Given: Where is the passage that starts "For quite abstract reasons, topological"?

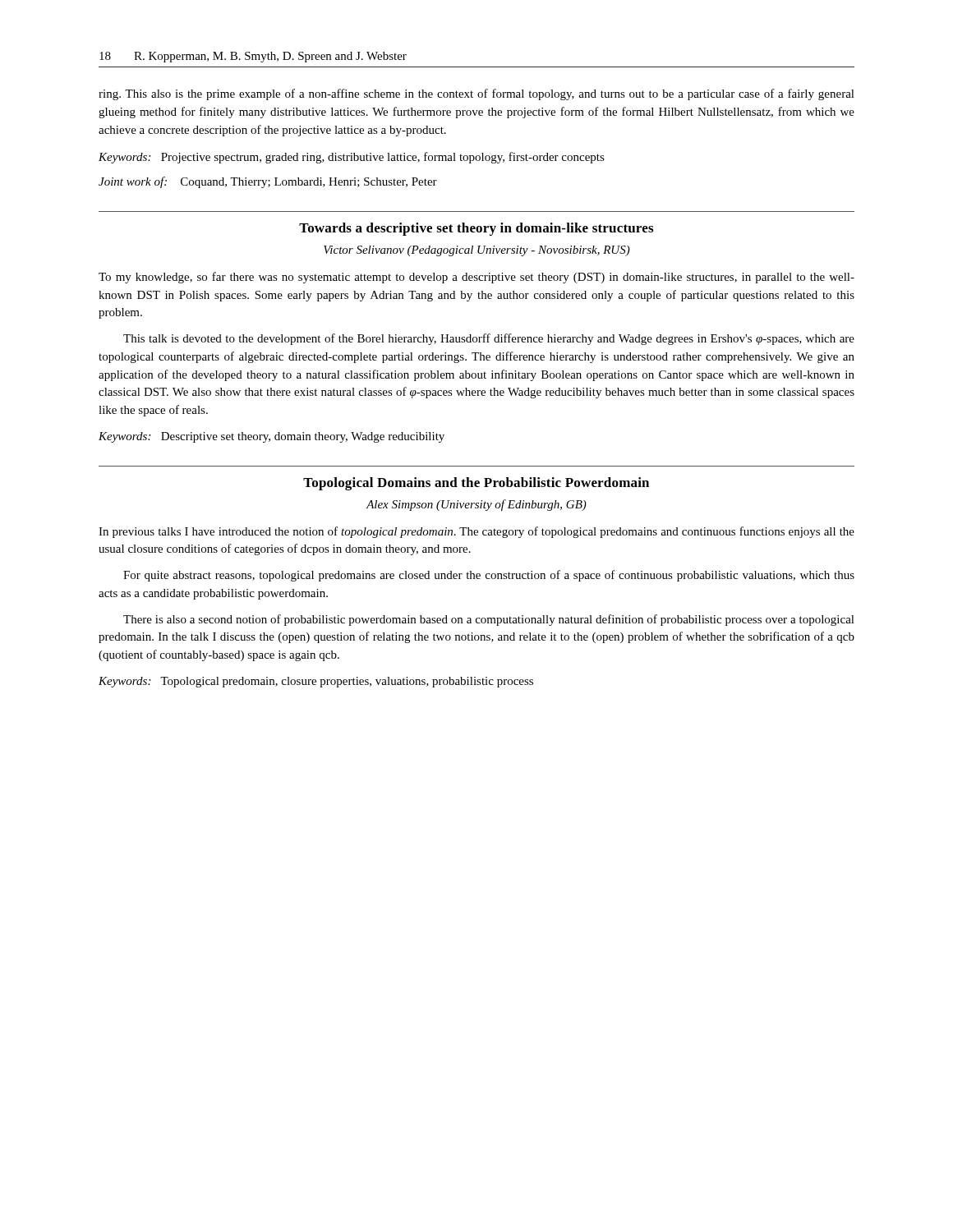Looking at the screenshot, I should coord(476,585).
